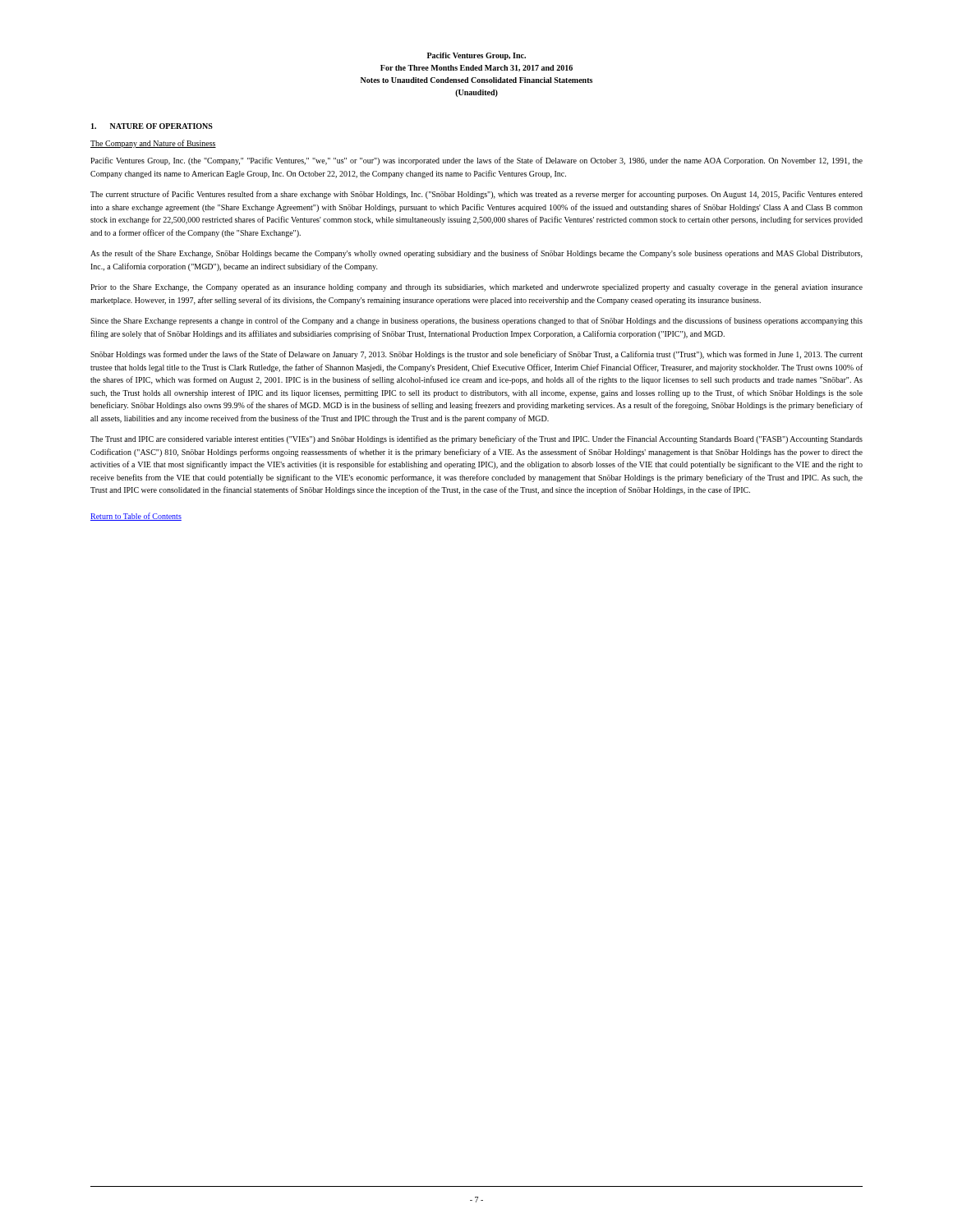The height and width of the screenshot is (1232, 953).
Task: Select the element starting "Since the Share"
Action: coord(476,327)
